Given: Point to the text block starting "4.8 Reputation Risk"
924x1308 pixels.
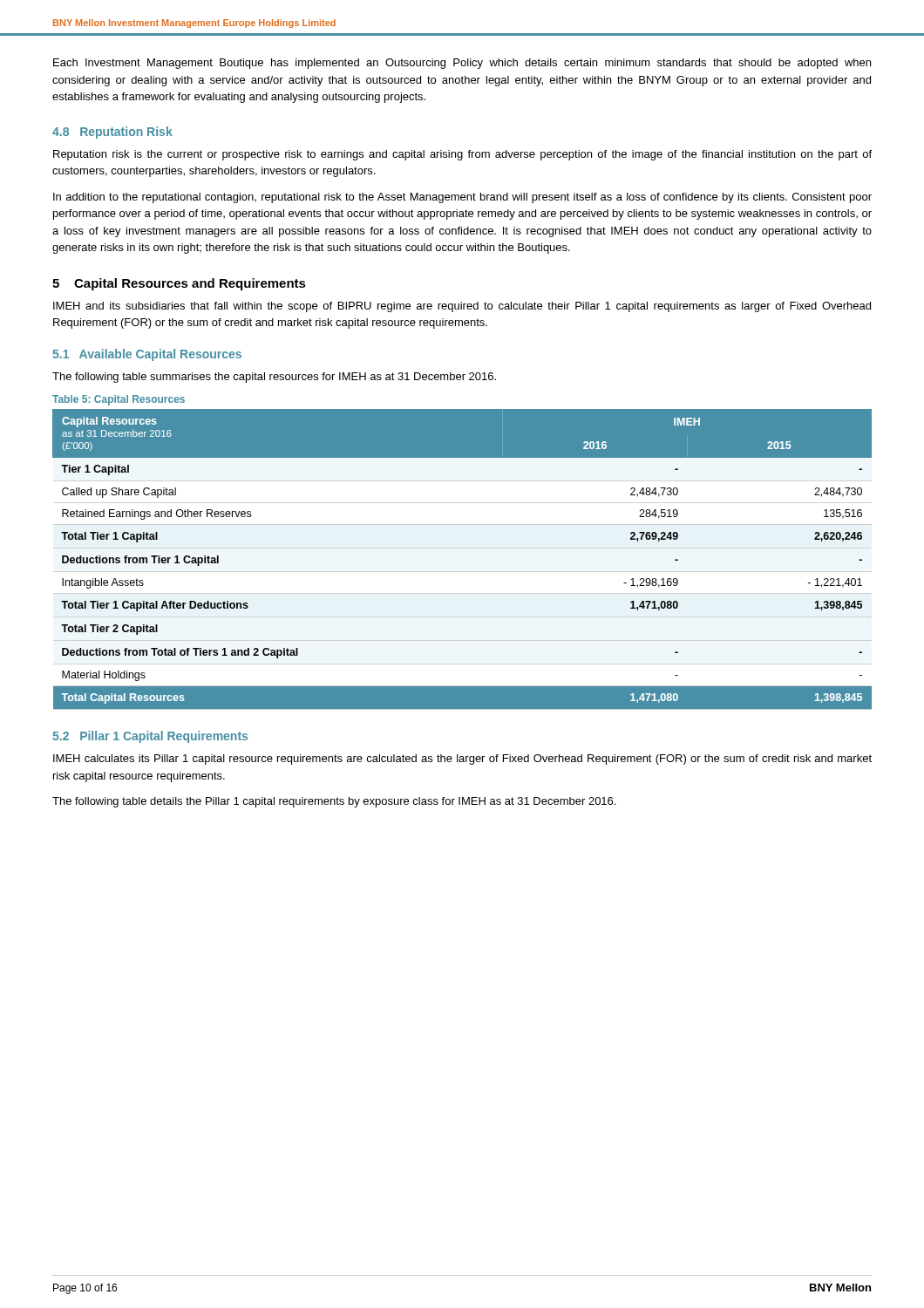Looking at the screenshot, I should click(112, 131).
